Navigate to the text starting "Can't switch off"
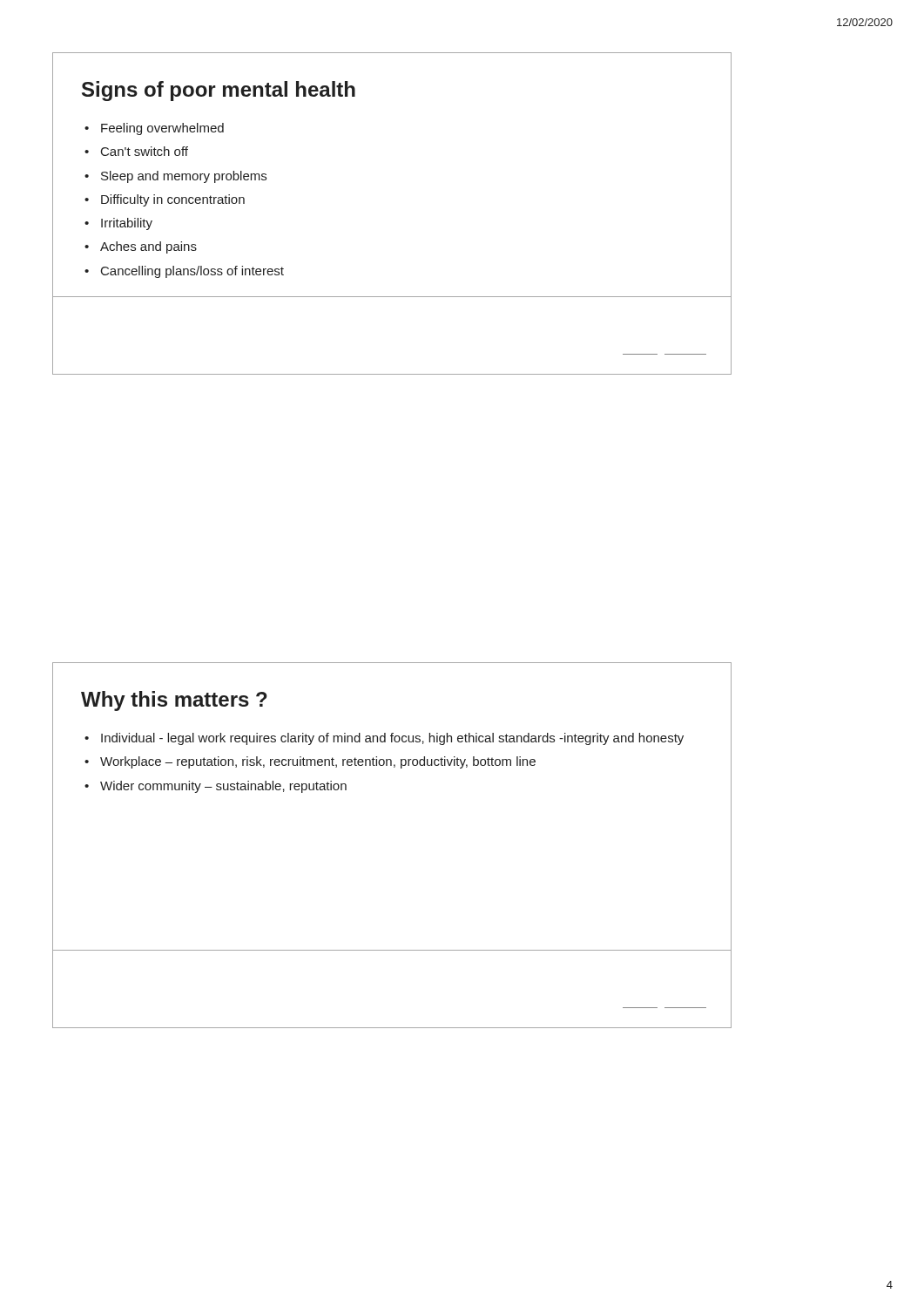Viewport: 924px width, 1307px height. [x=144, y=151]
